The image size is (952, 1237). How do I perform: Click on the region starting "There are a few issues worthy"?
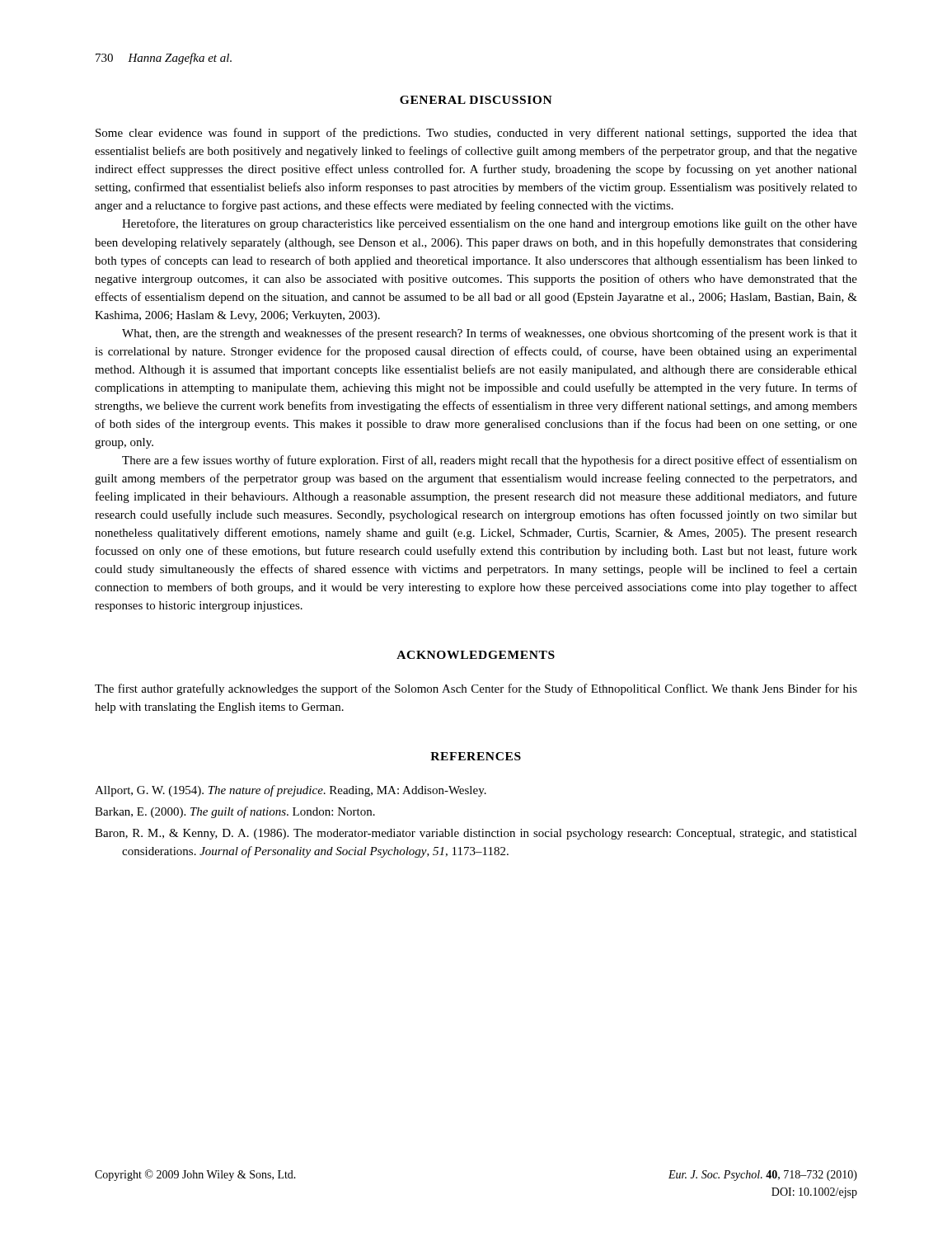[x=476, y=533]
